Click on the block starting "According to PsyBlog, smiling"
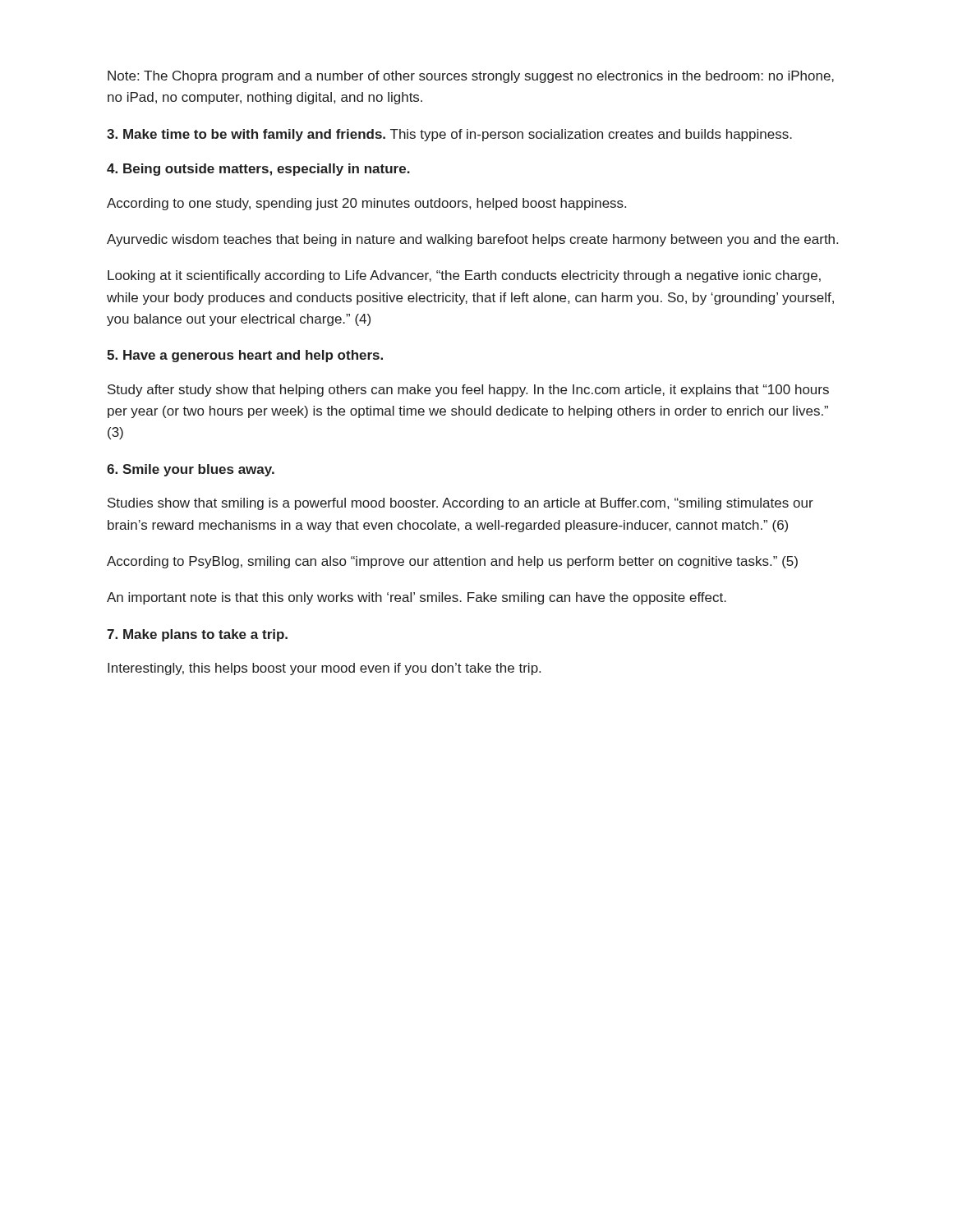This screenshot has height=1232, width=953. pos(453,561)
